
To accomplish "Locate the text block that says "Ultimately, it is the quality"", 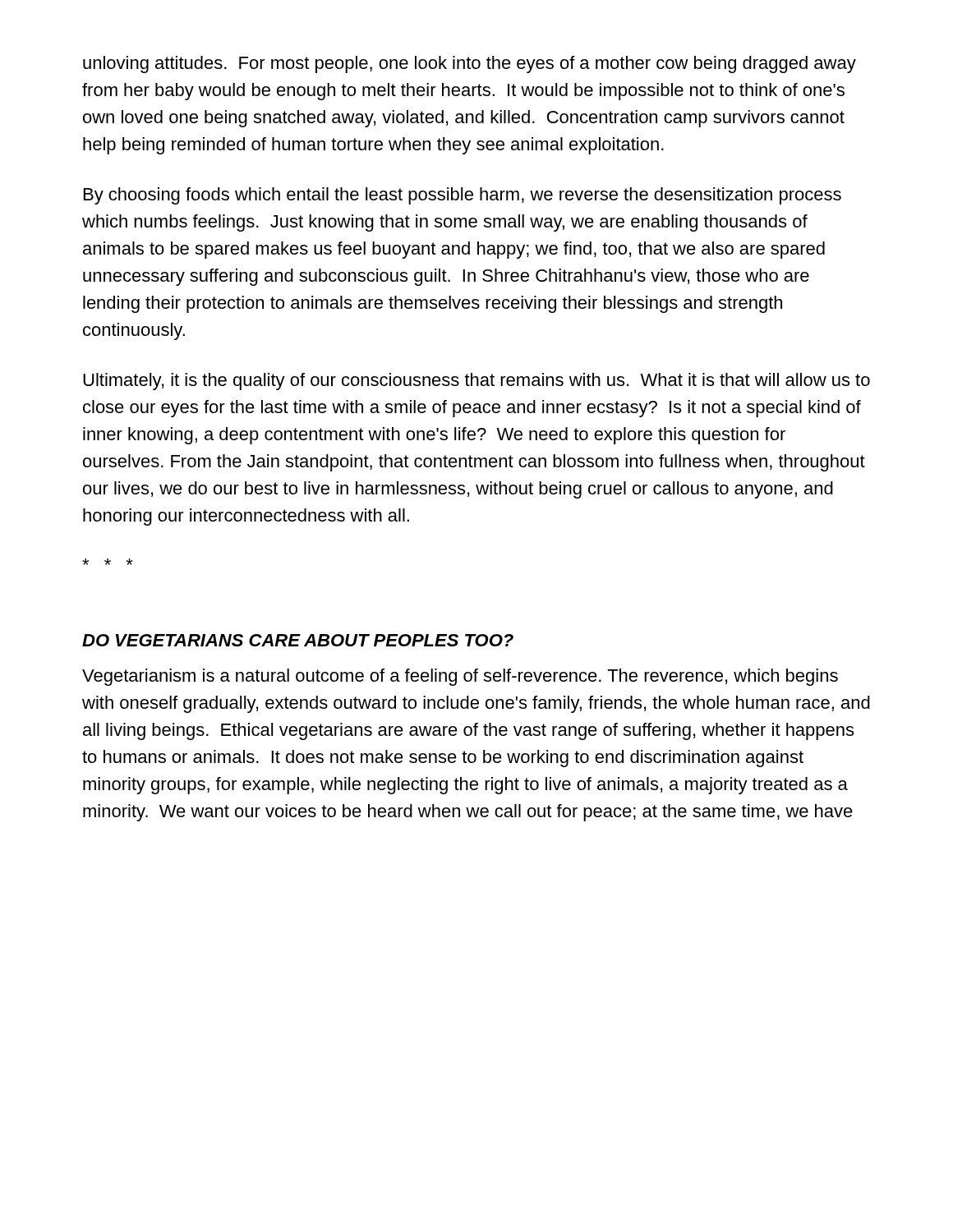I will 476,448.
